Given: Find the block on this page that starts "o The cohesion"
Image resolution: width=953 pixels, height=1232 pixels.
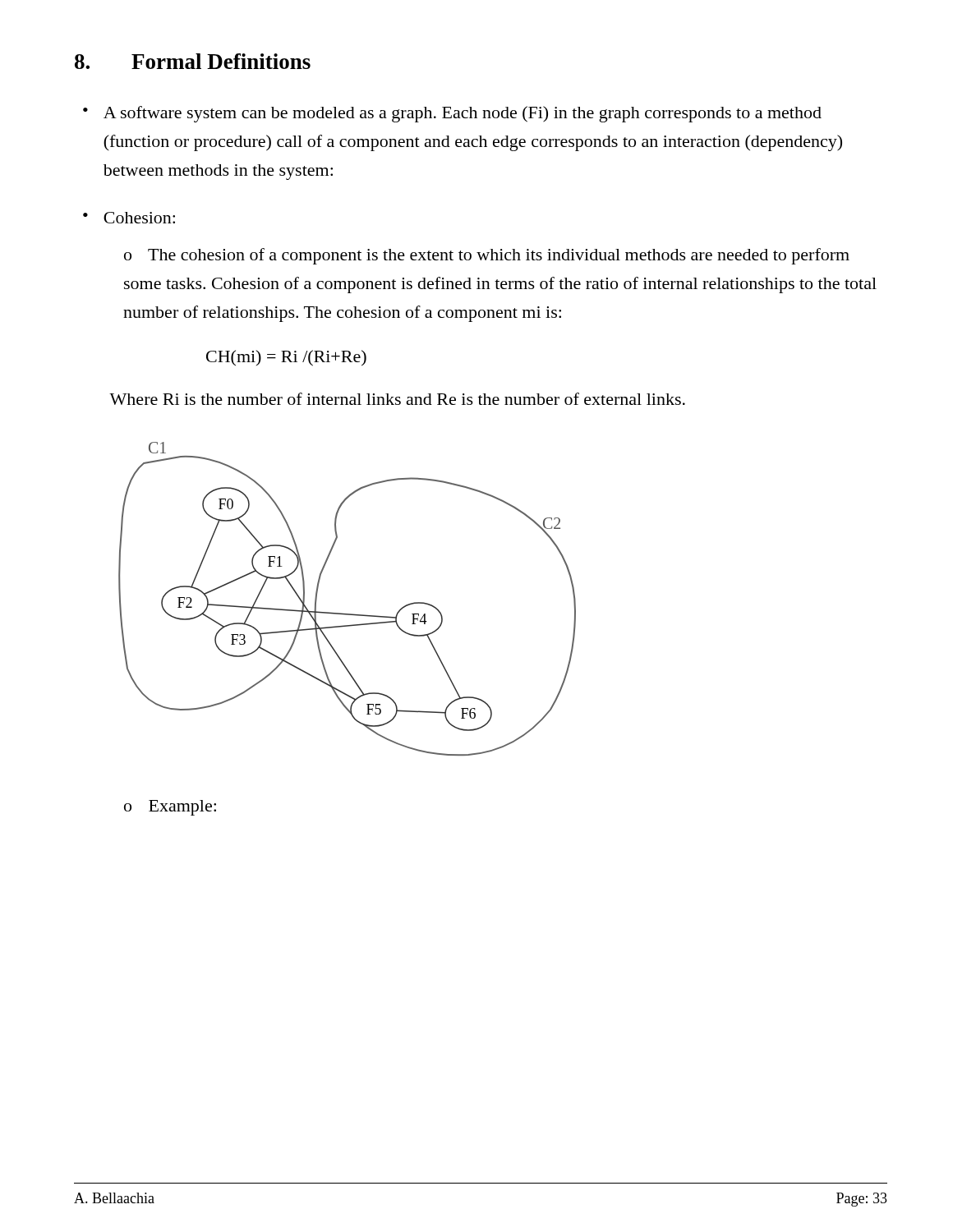Looking at the screenshot, I should [500, 283].
